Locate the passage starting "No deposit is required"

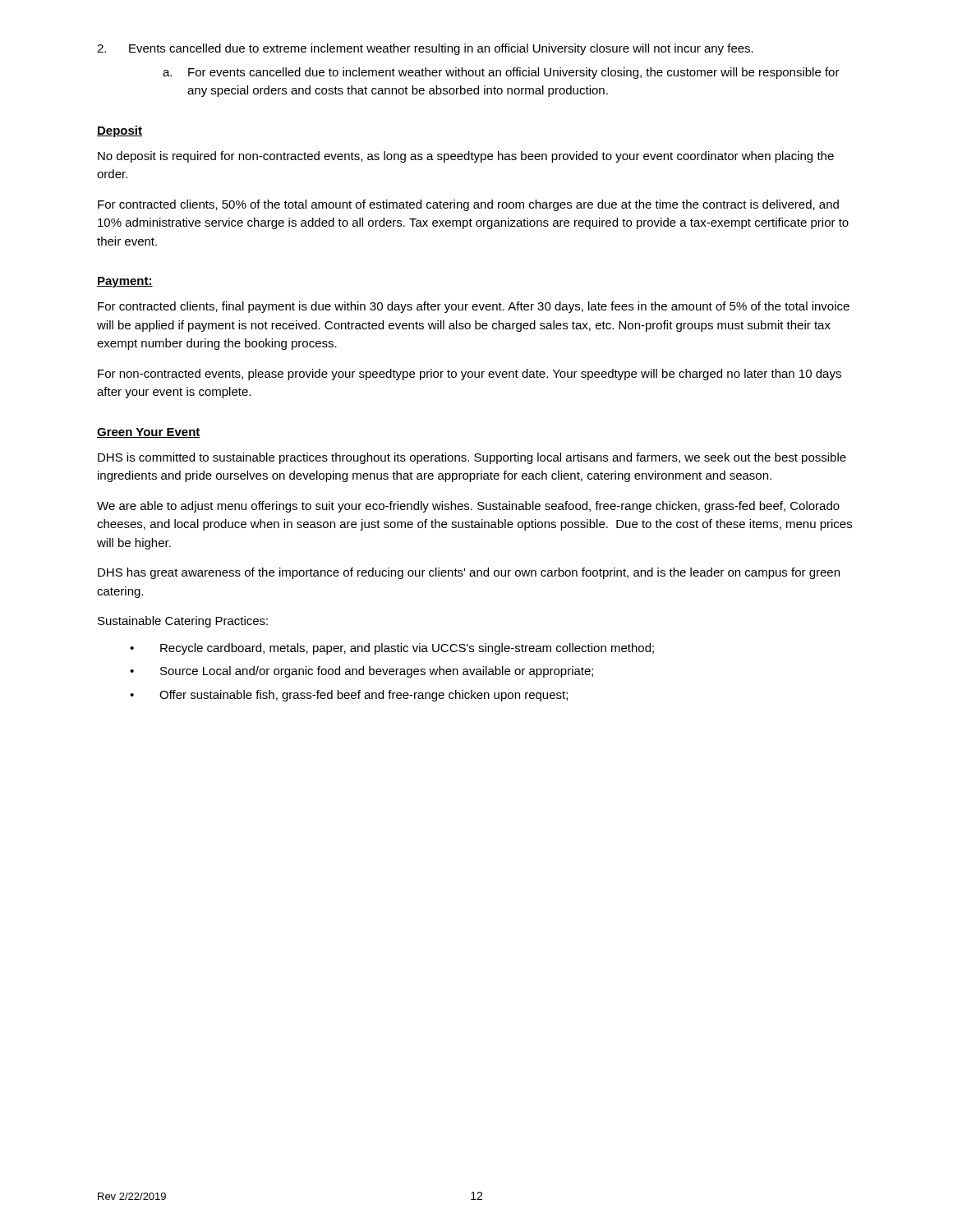coord(465,164)
